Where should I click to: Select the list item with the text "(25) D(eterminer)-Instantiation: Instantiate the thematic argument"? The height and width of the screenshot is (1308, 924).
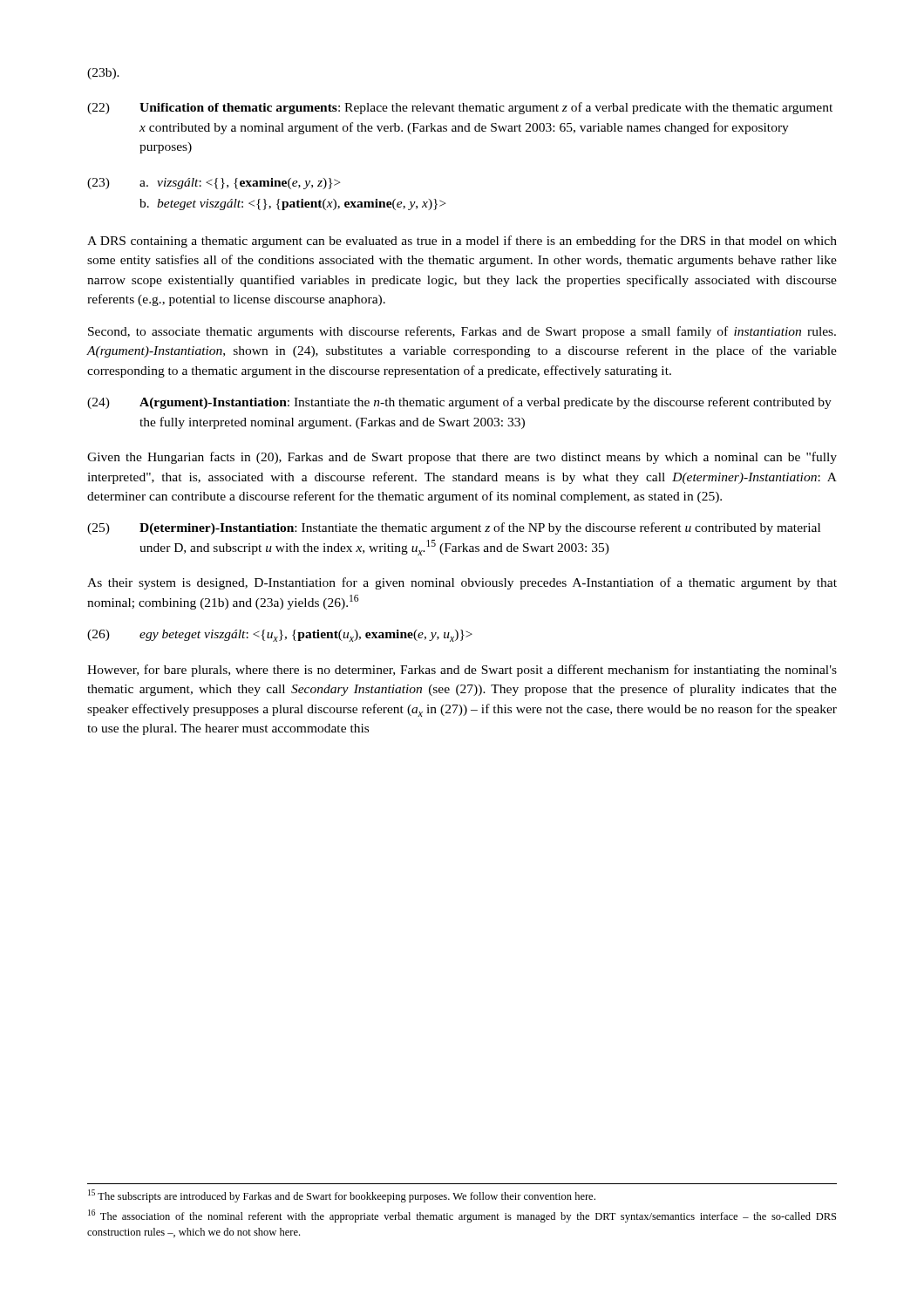[x=462, y=538]
